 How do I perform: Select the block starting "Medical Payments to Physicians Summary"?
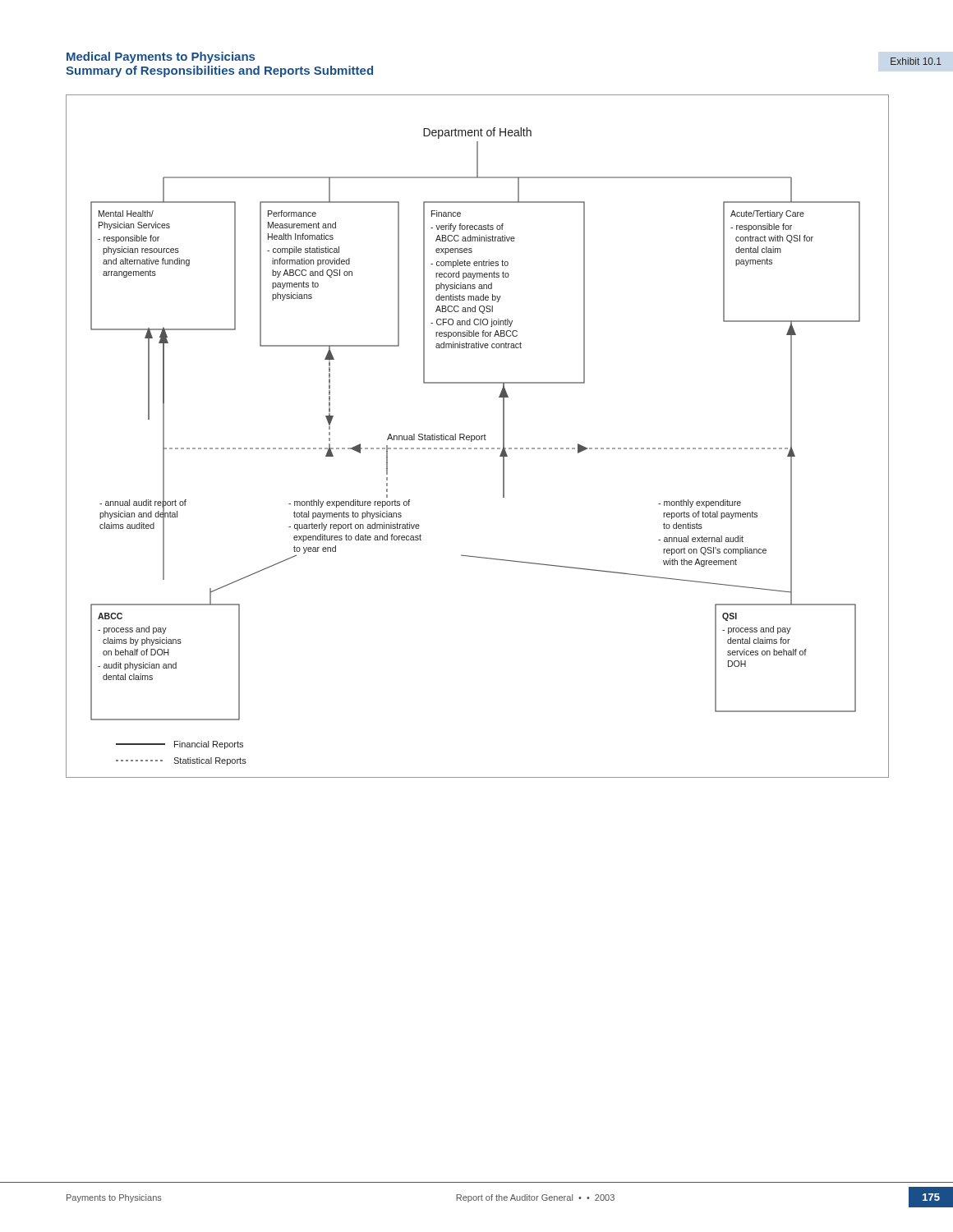pos(220,63)
